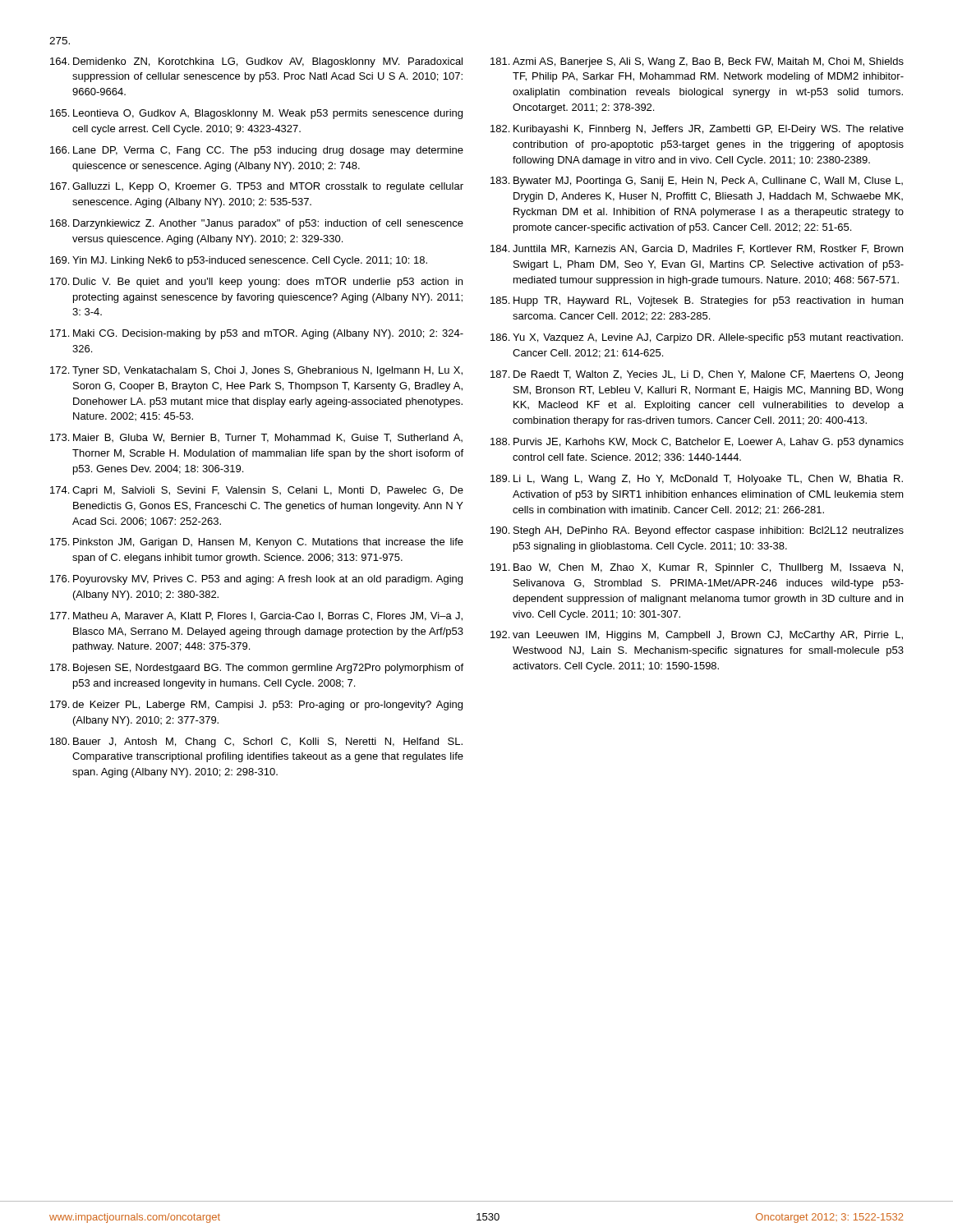
Task: Click the passage that begins "186. Yu X, Vazquez"
Action: [697, 346]
